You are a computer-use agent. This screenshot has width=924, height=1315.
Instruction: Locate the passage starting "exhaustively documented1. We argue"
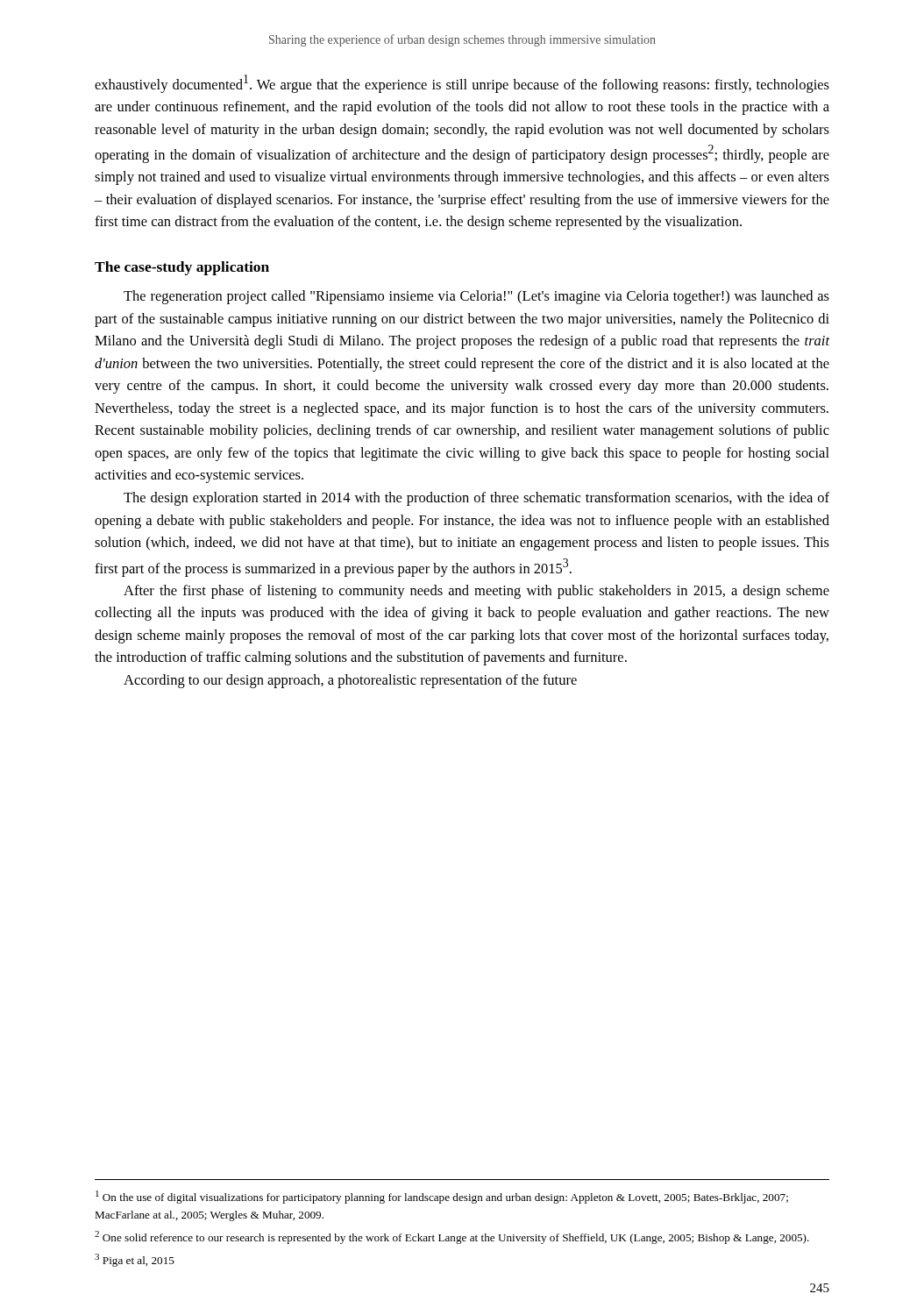click(462, 152)
